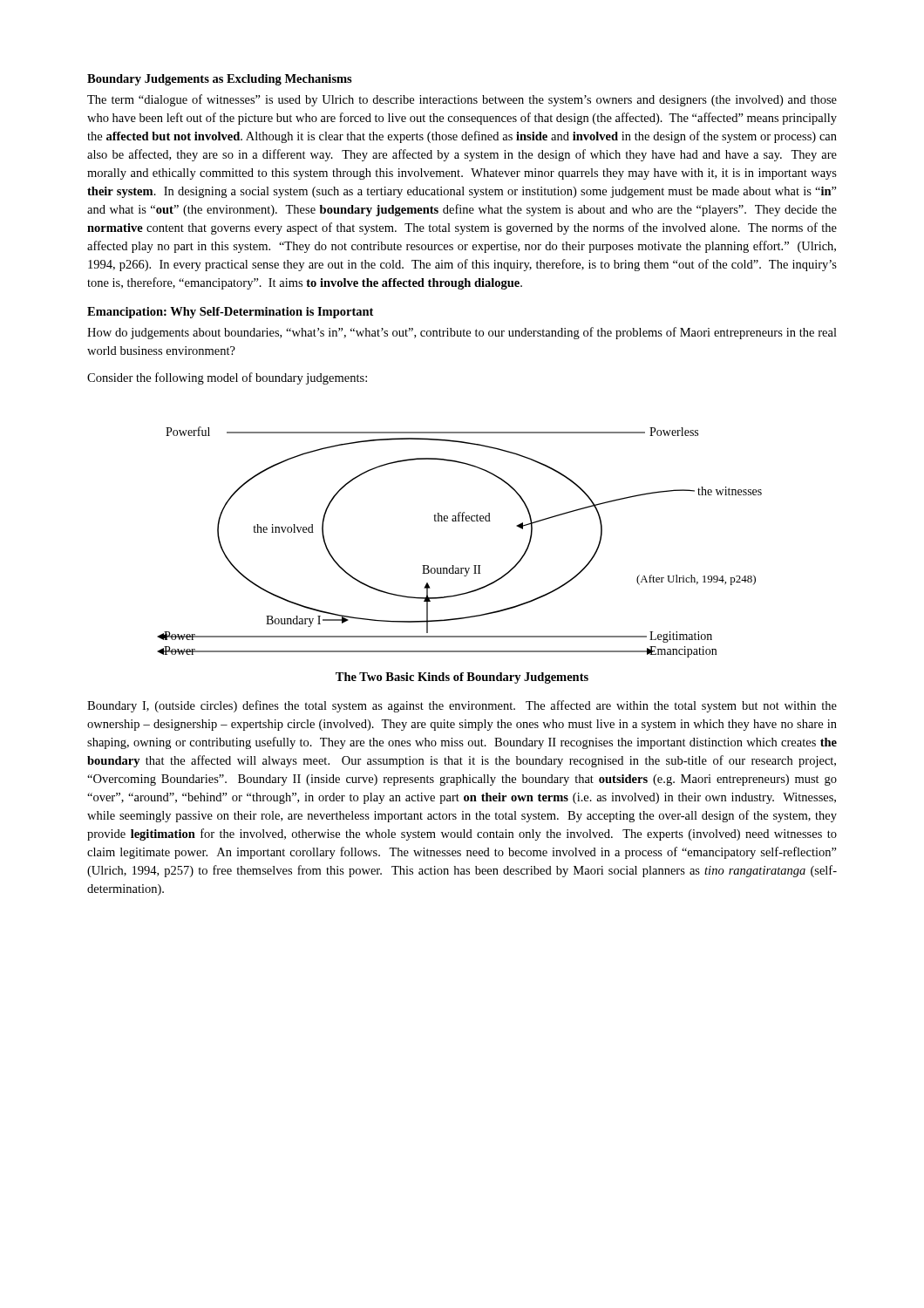Click on the section header with the text "Boundary Judgements as Excluding Mechanisms"
The width and height of the screenshot is (924, 1308).
coord(220,78)
